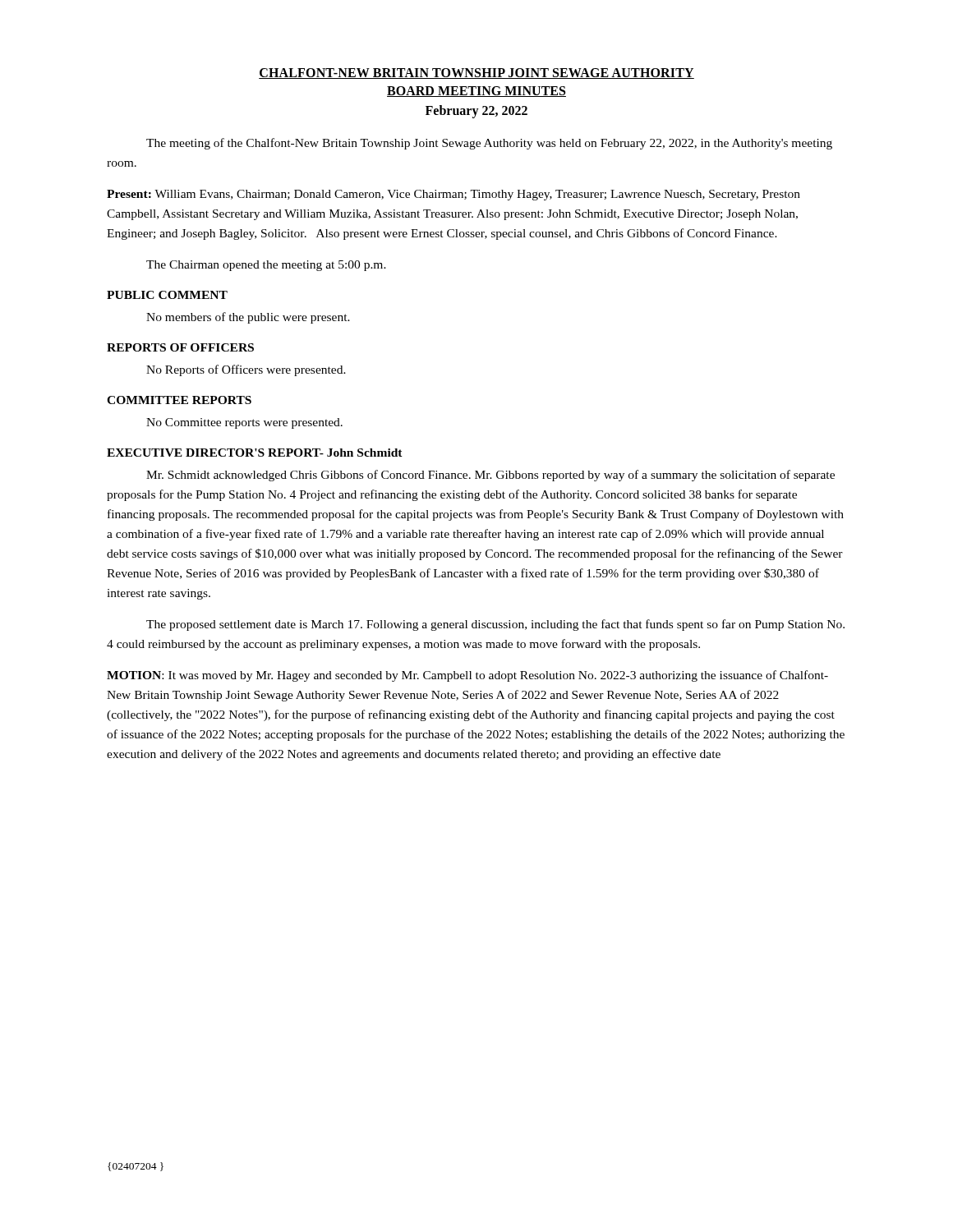This screenshot has height=1232, width=953.
Task: Select the section header with the text "EXECUTIVE DIRECTOR'S REPORT- John Schmidt"
Action: coord(254,452)
